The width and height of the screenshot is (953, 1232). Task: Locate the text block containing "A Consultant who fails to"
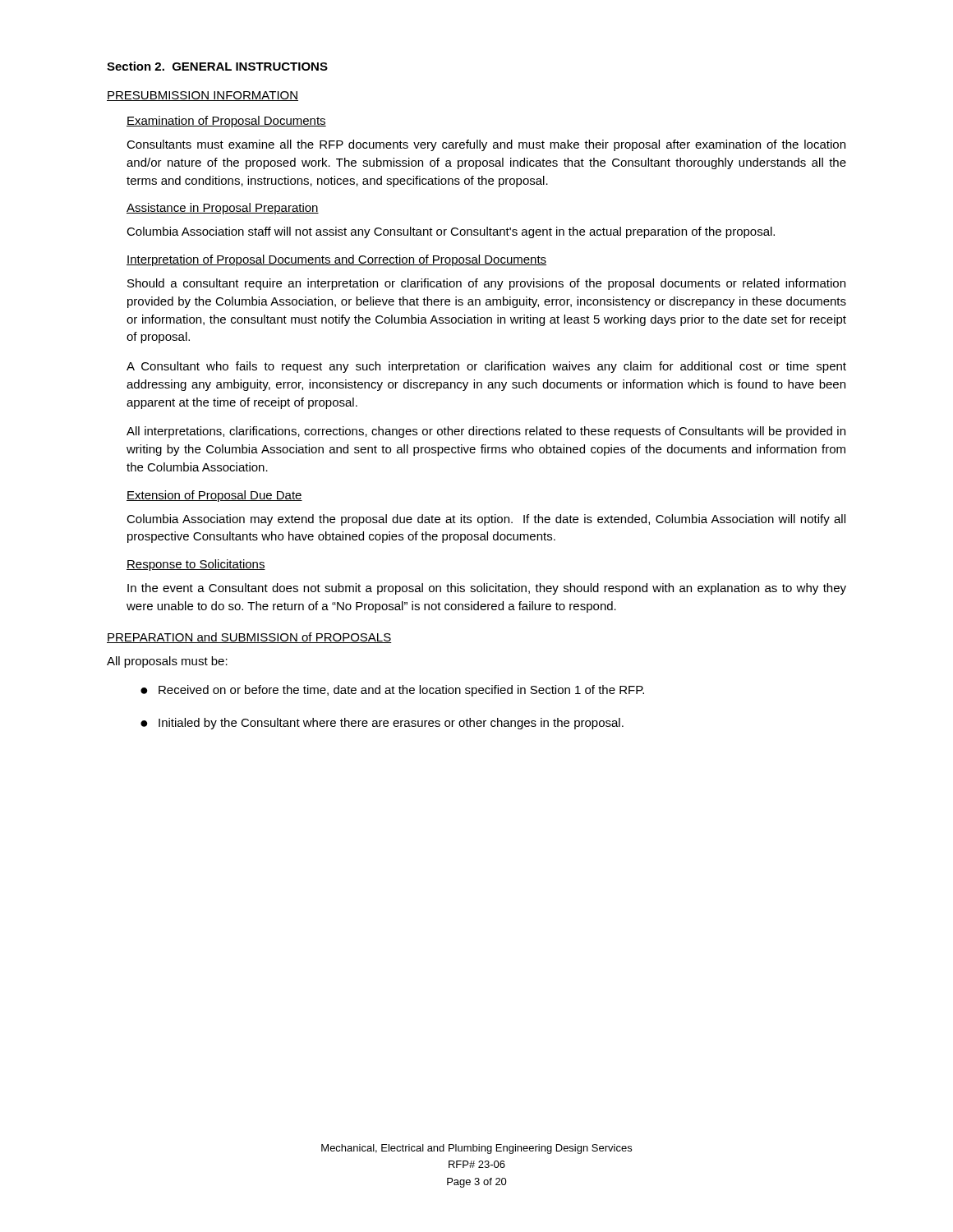click(486, 384)
